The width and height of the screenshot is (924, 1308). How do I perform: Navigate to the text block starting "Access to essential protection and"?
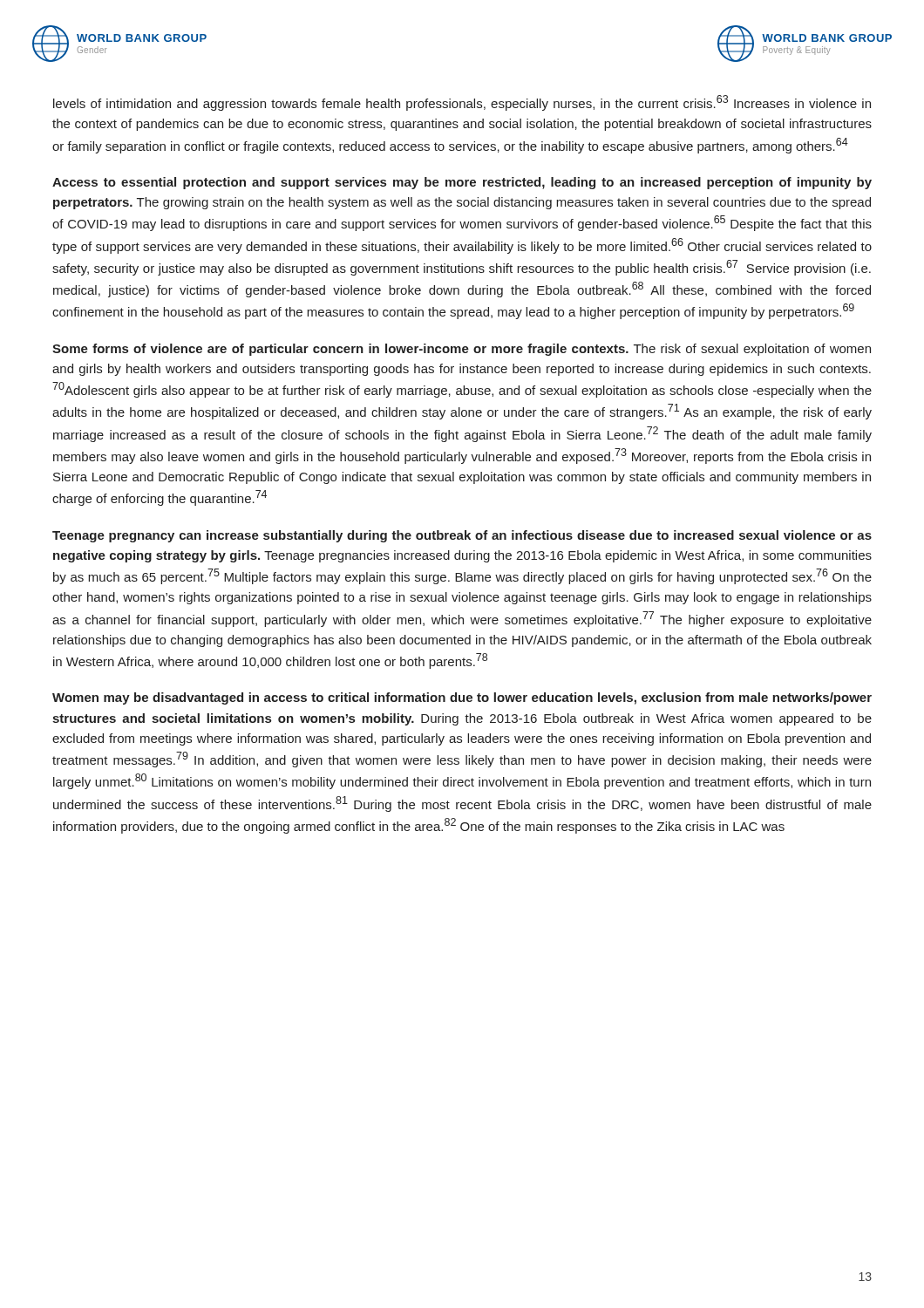click(x=462, y=247)
